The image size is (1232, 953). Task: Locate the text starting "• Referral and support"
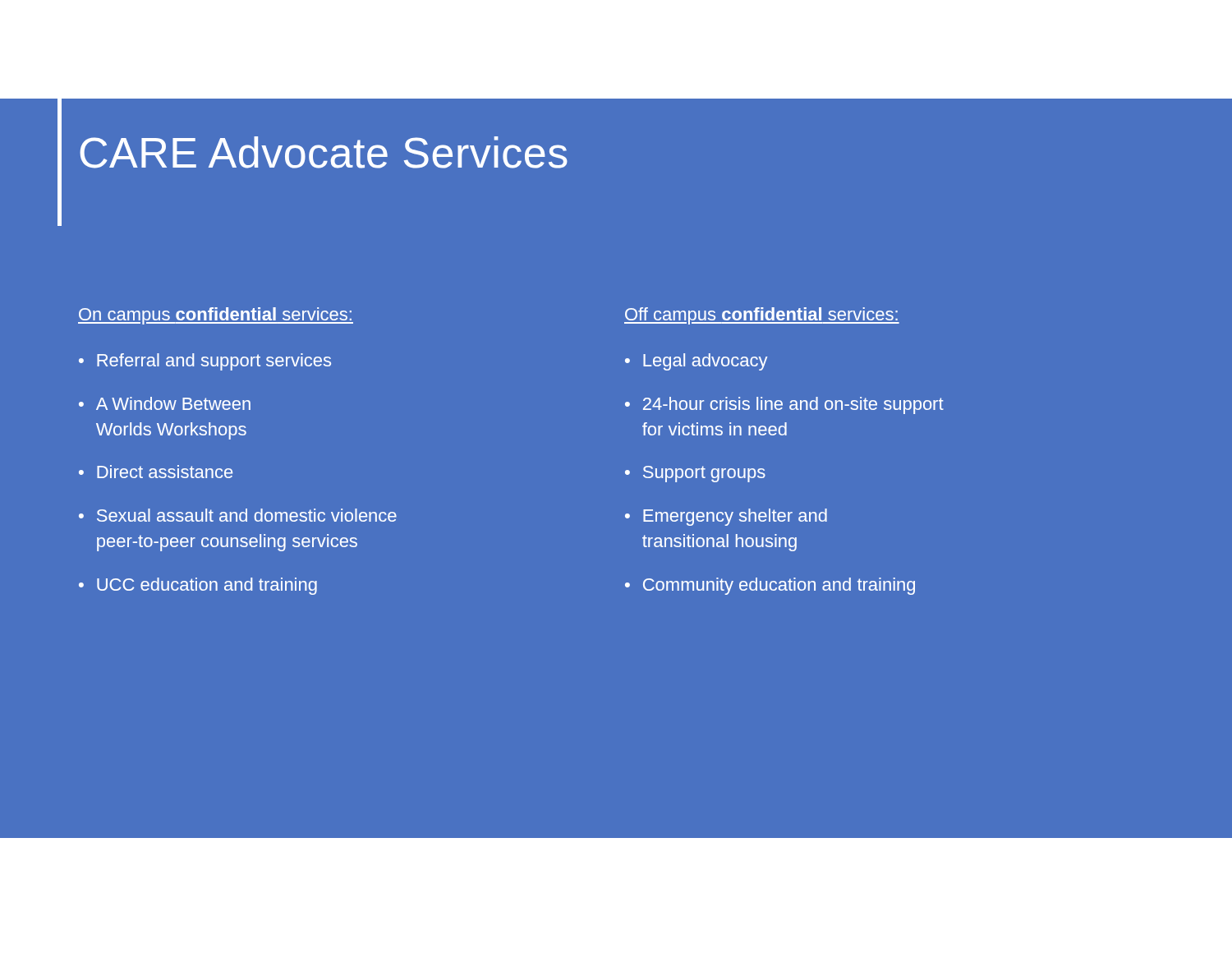coord(205,361)
